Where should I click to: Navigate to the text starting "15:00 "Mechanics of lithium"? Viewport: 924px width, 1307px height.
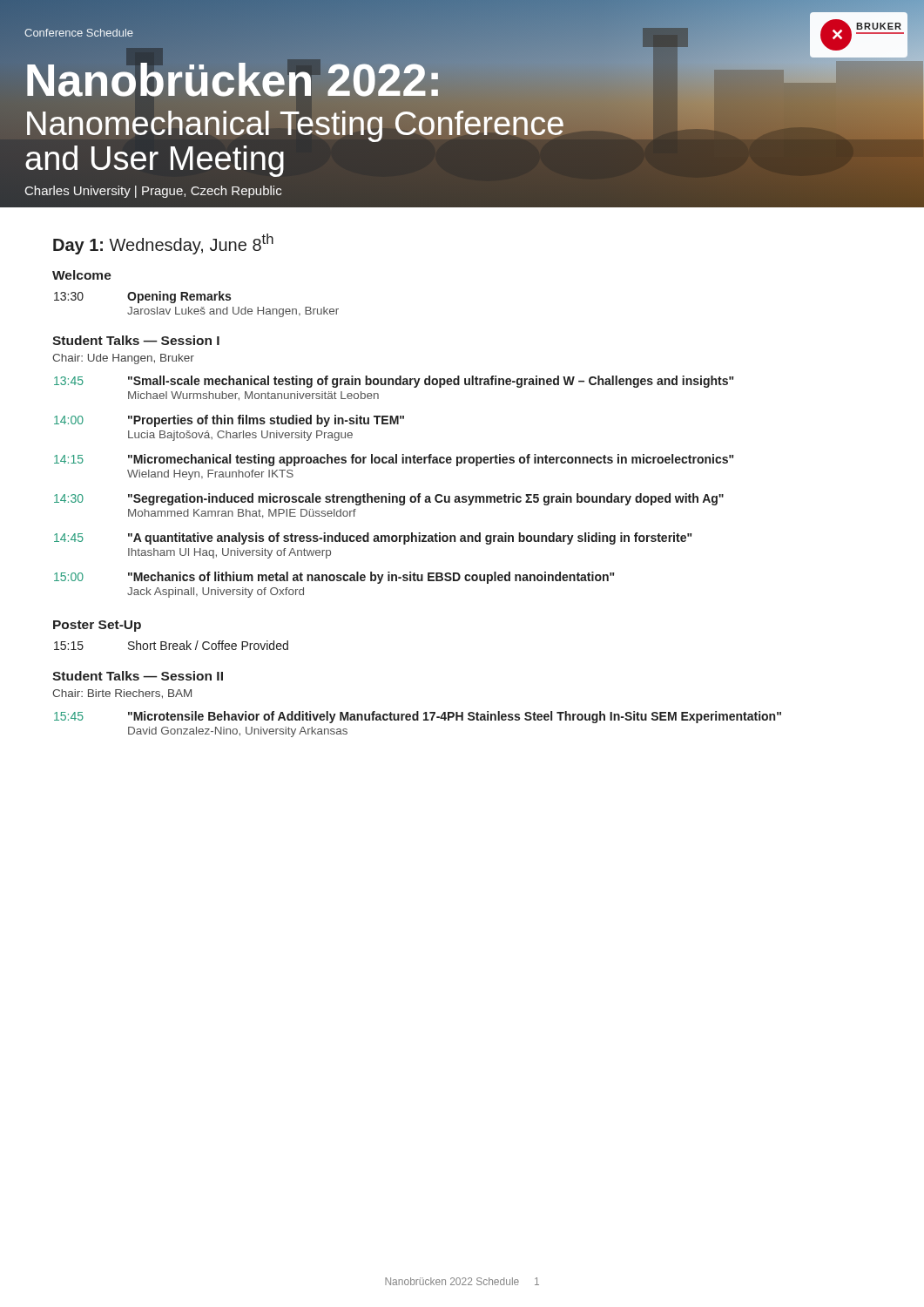[x=462, y=588]
